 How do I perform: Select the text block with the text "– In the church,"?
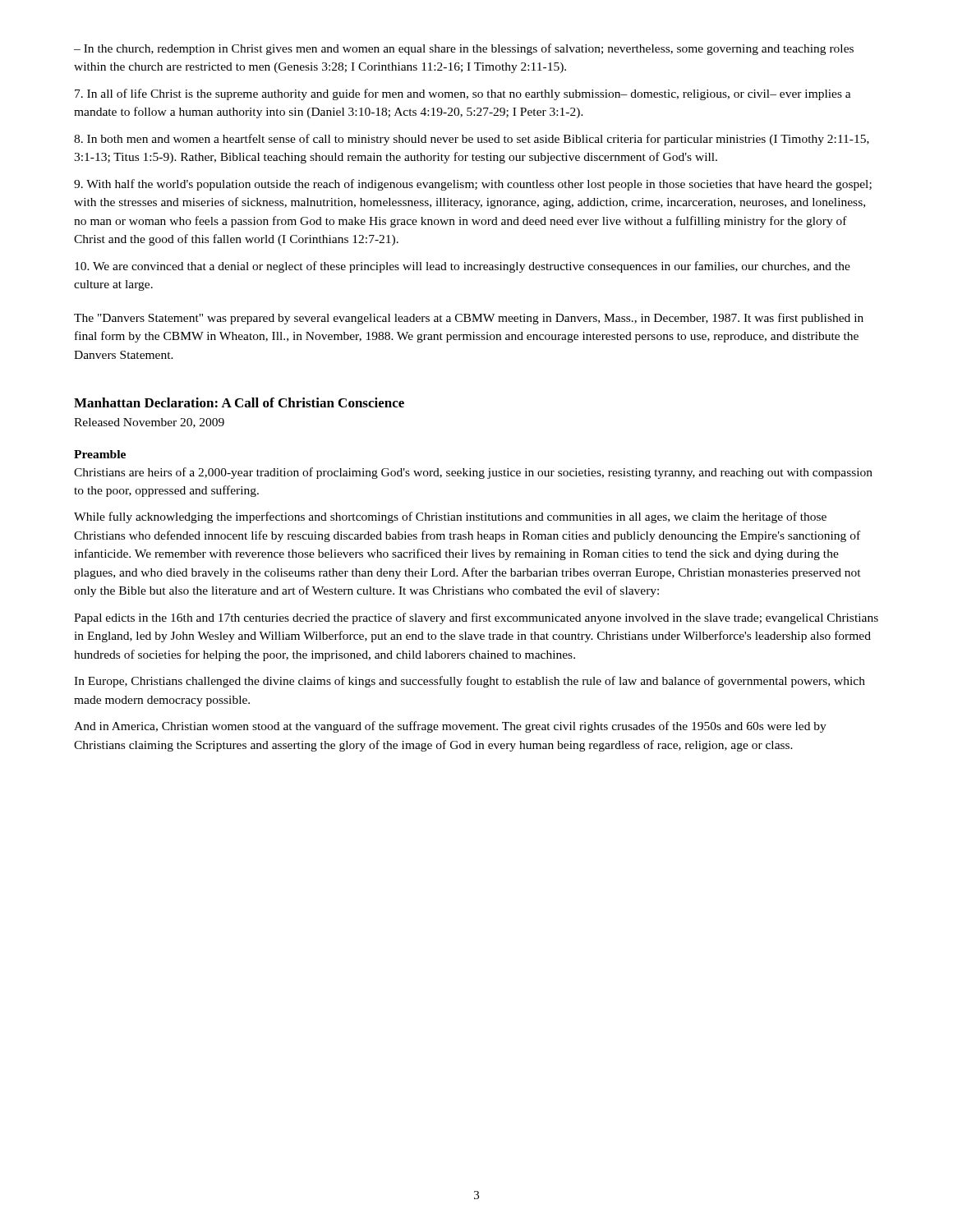pos(464,57)
